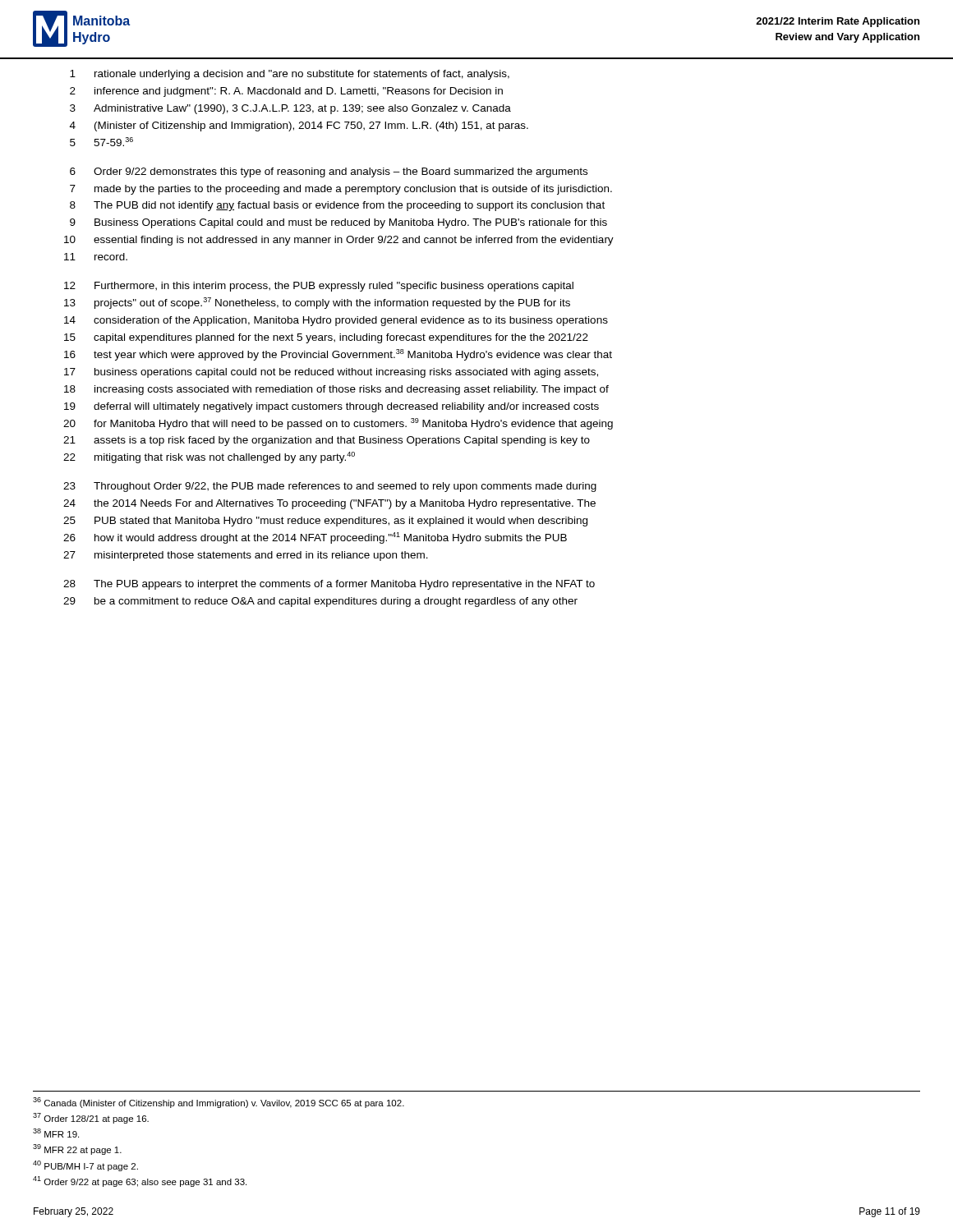Point to the block beginning "1 rationale underlying a decision and "are no"
The image size is (953, 1232).
[476, 109]
